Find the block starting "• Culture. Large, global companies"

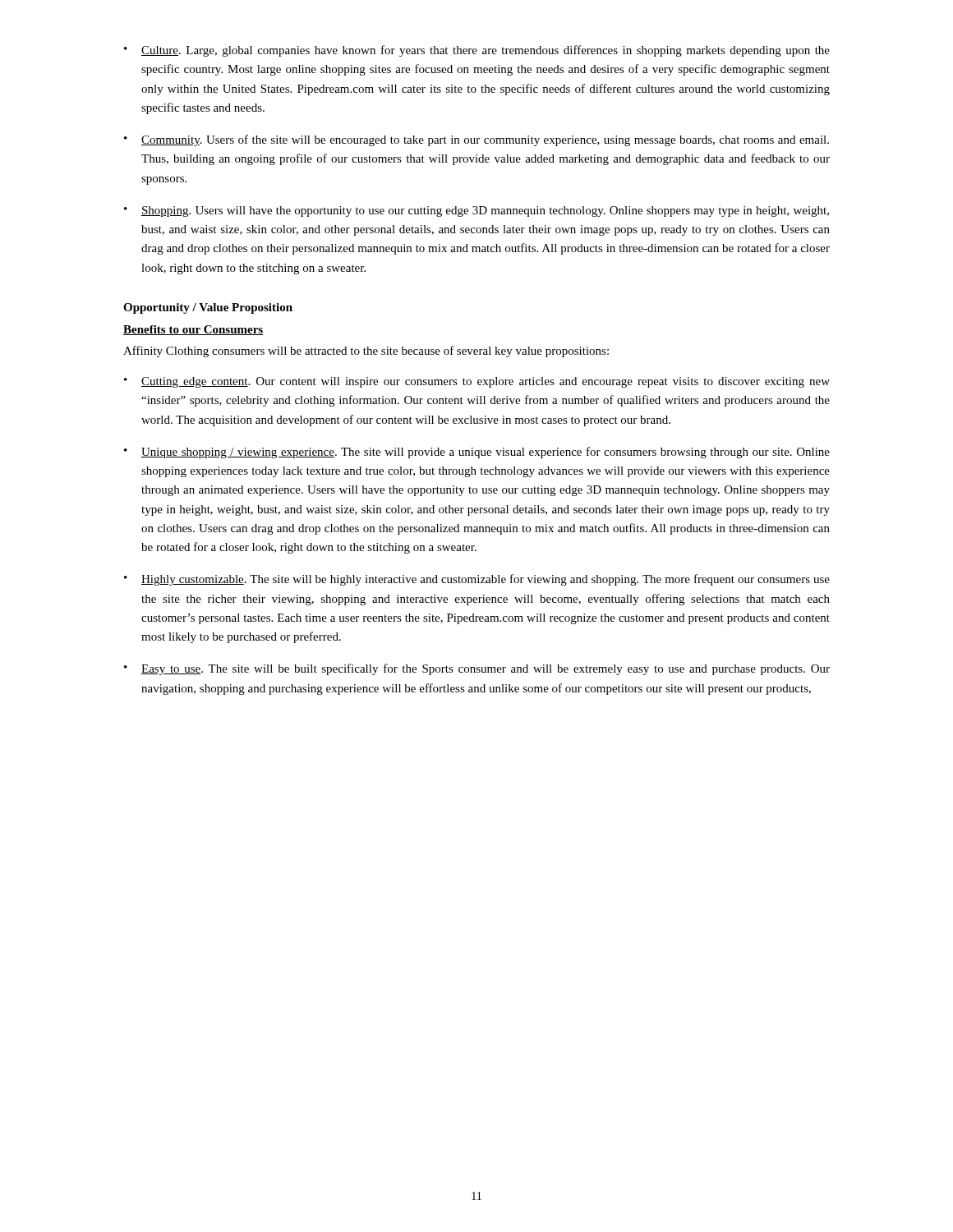(476, 79)
